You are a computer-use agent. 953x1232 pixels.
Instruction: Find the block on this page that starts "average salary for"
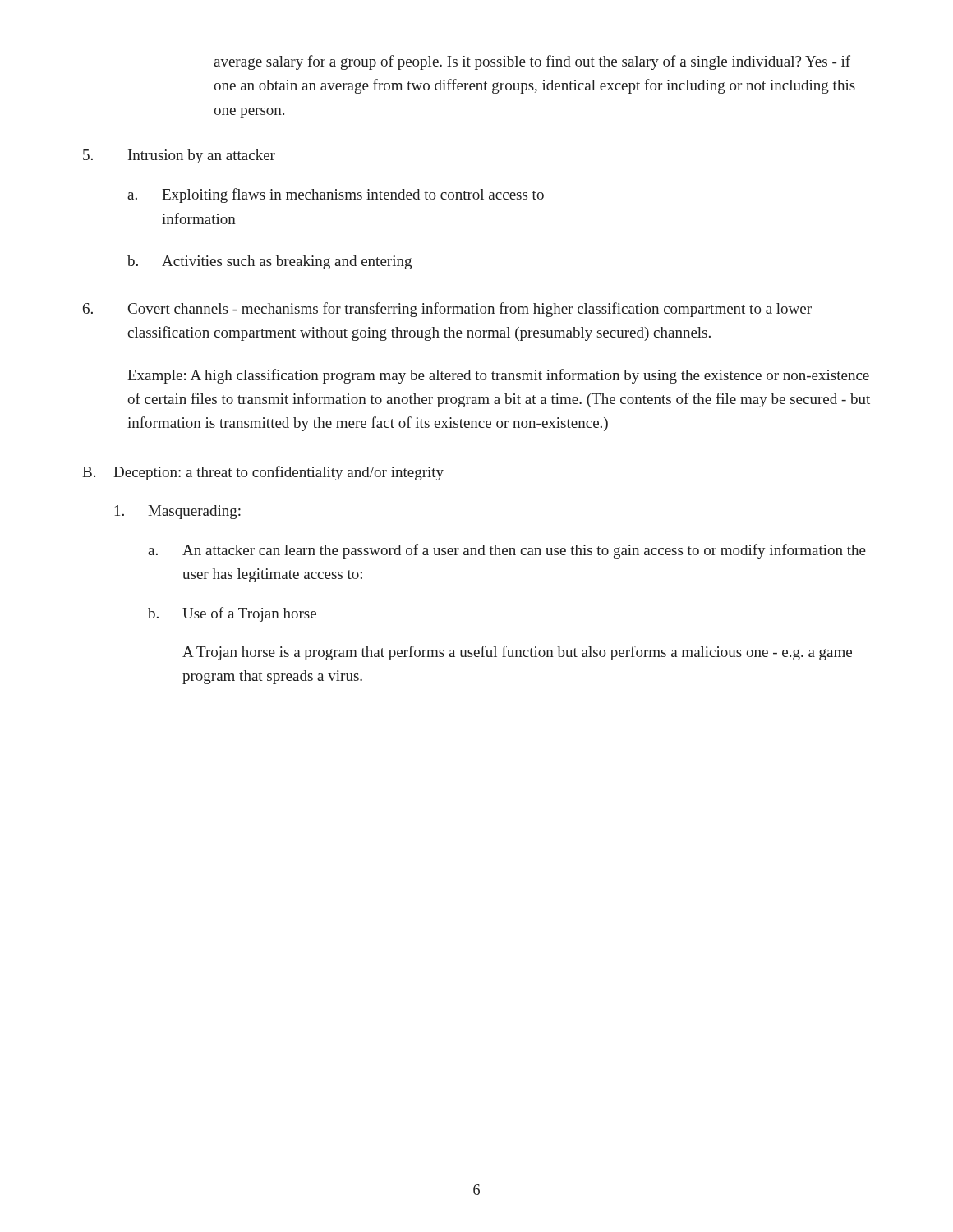coord(534,85)
